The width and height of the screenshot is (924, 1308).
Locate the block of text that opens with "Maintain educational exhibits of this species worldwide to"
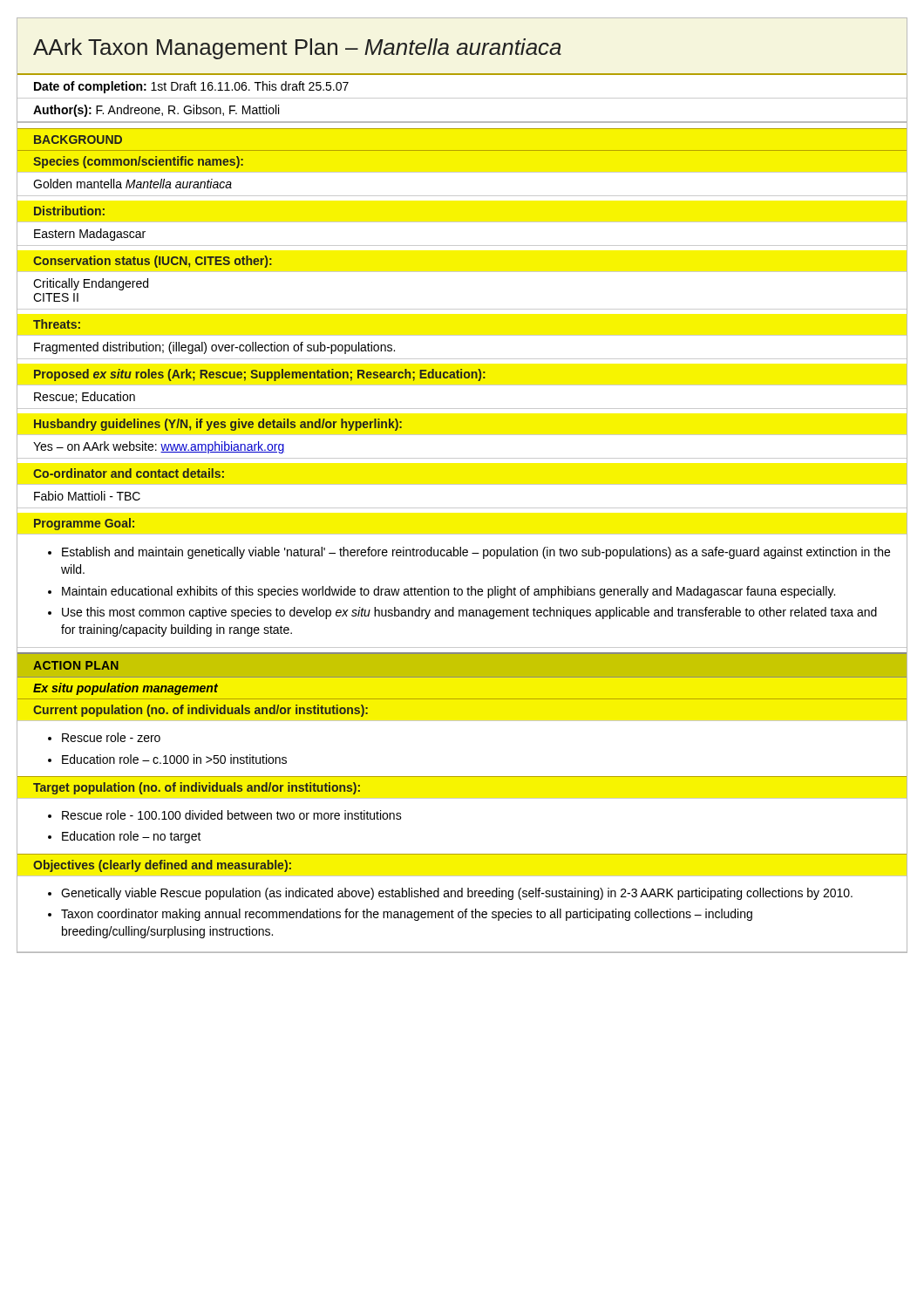click(449, 591)
